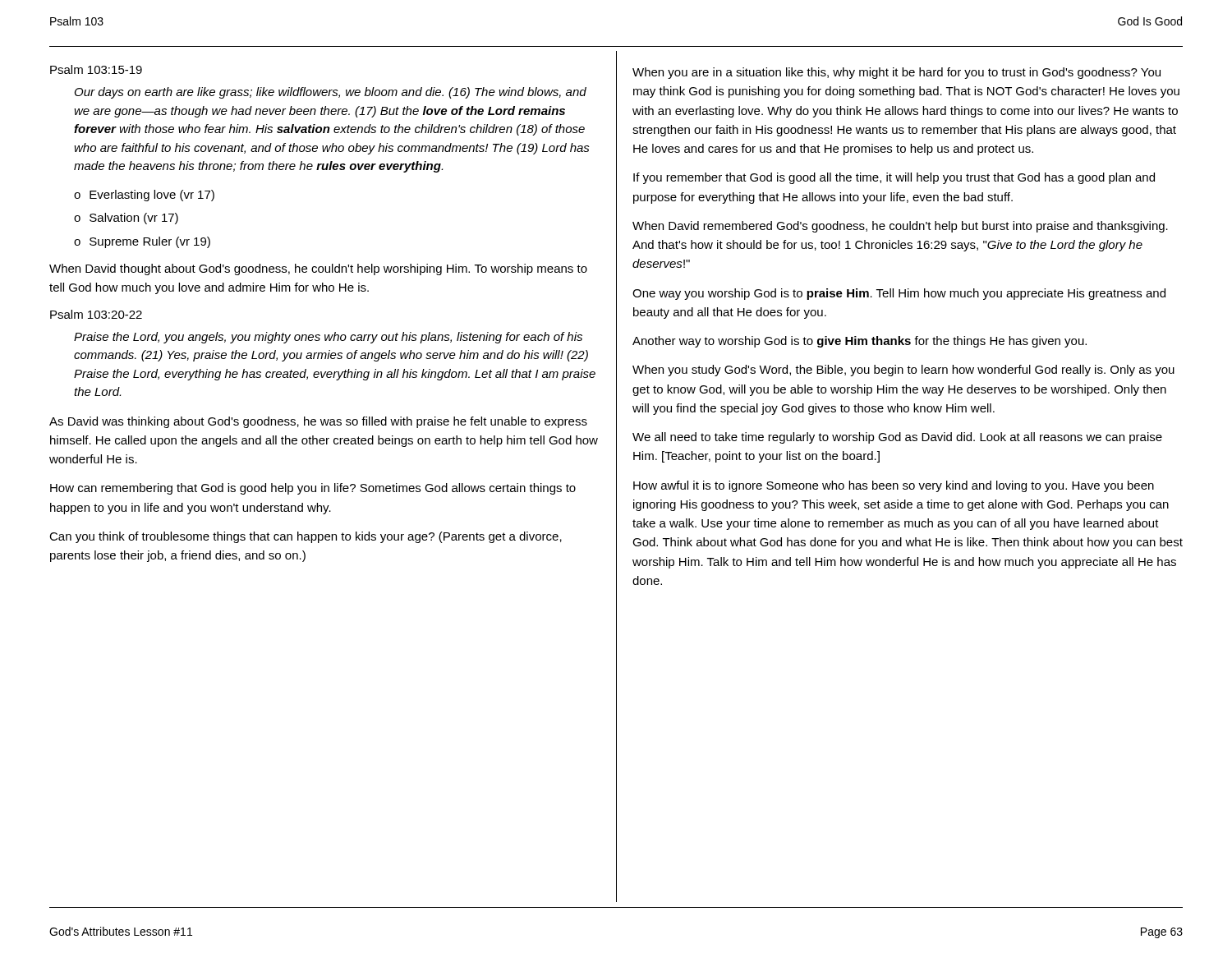1232x953 pixels.
Task: Navigate to the element starting "We all need to take time regularly"
Action: 897,446
